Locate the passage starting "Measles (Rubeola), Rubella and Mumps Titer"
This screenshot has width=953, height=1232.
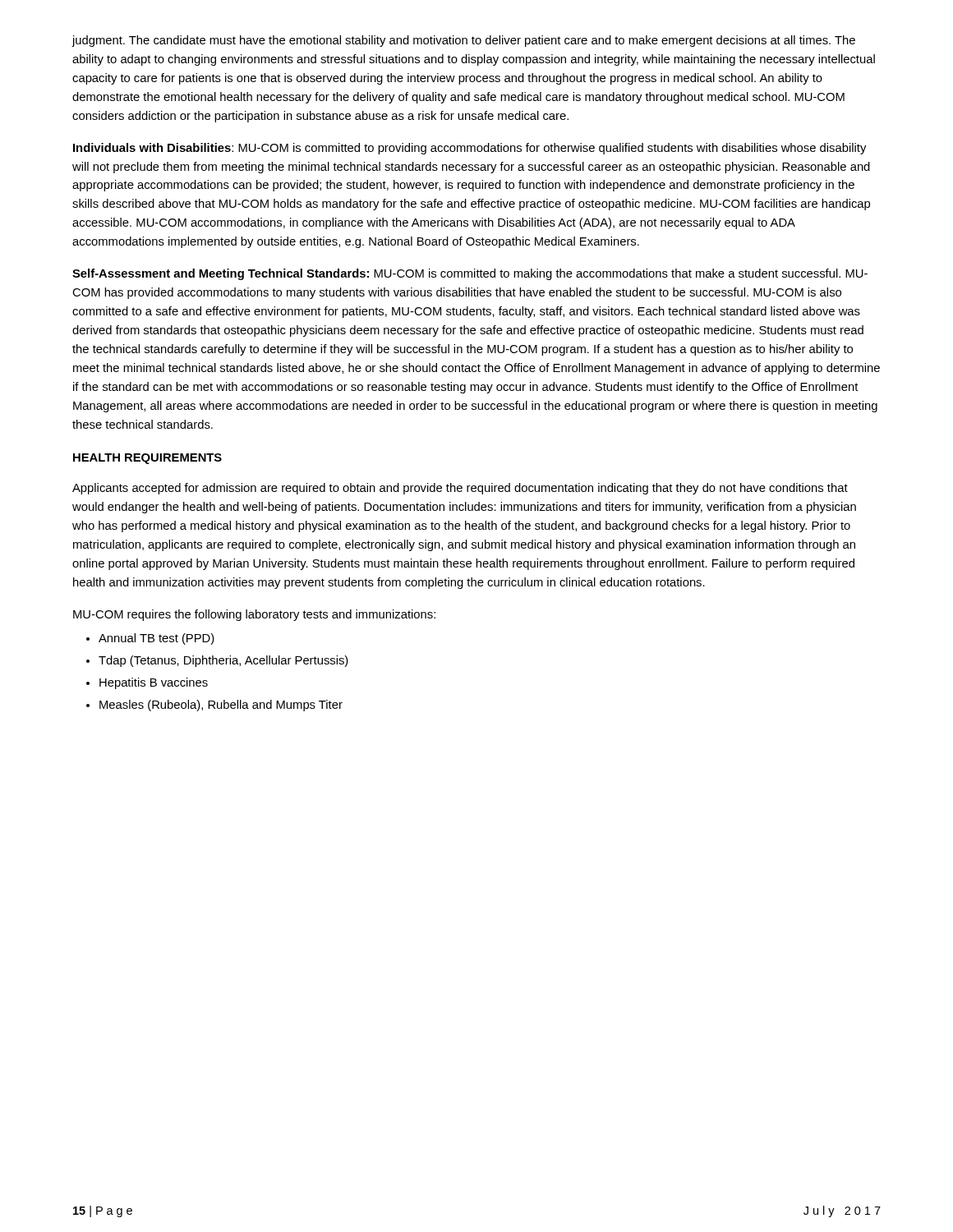221,704
